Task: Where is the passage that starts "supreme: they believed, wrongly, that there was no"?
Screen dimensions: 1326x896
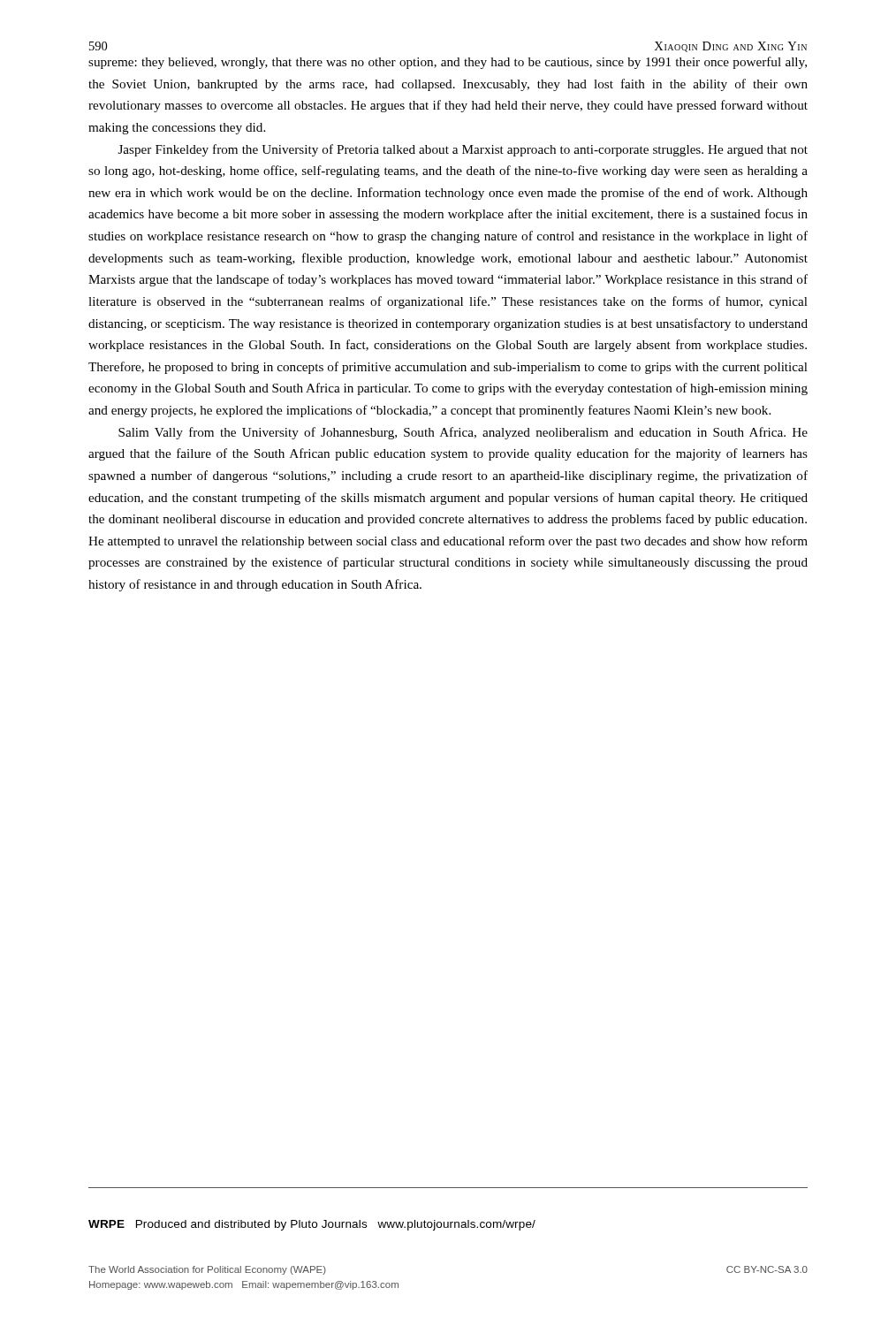Action: tap(448, 95)
